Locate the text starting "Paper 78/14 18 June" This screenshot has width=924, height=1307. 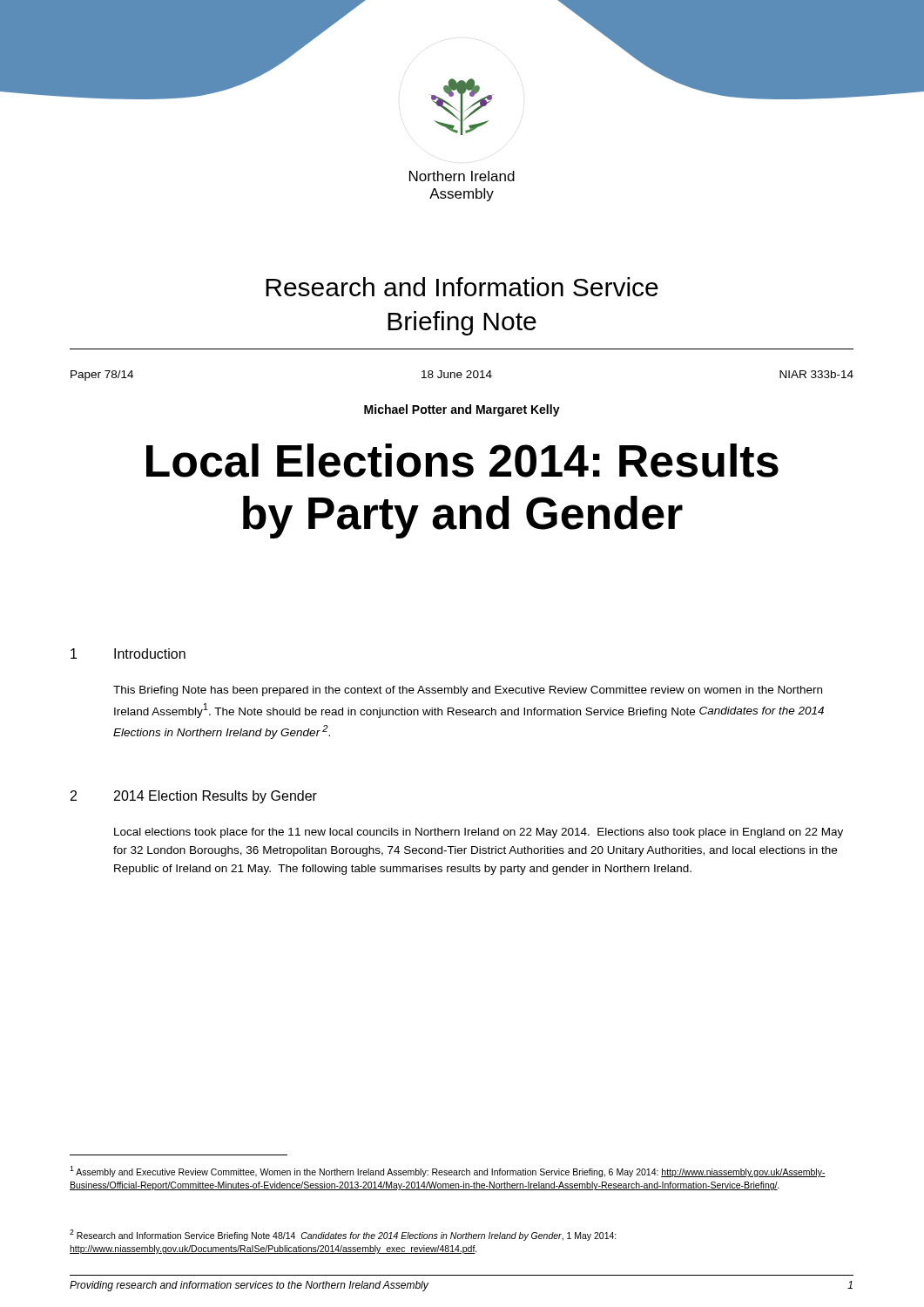(x=462, y=374)
